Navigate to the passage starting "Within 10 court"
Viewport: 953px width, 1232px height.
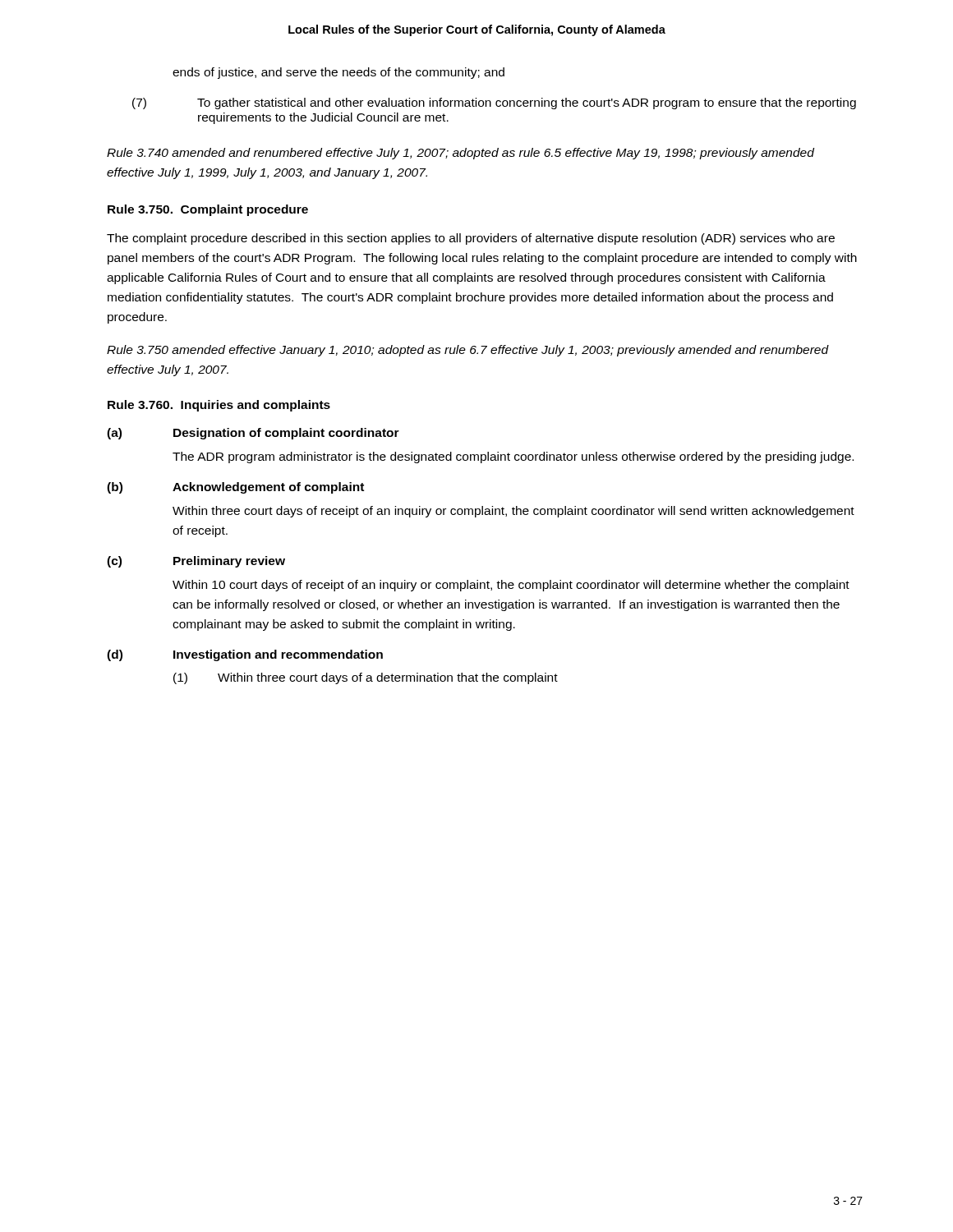point(511,604)
